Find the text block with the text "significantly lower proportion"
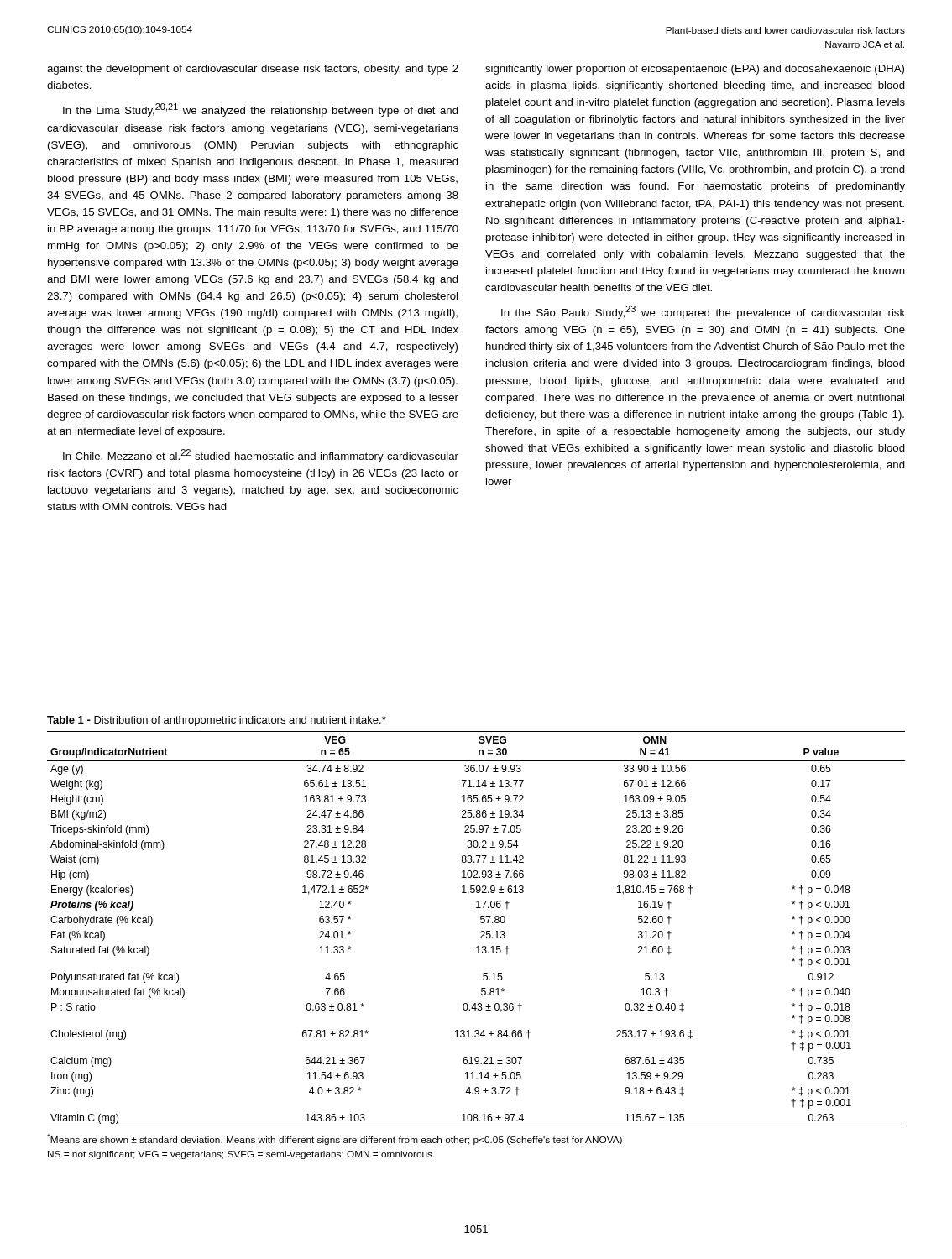The image size is (952, 1259). (695, 275)
